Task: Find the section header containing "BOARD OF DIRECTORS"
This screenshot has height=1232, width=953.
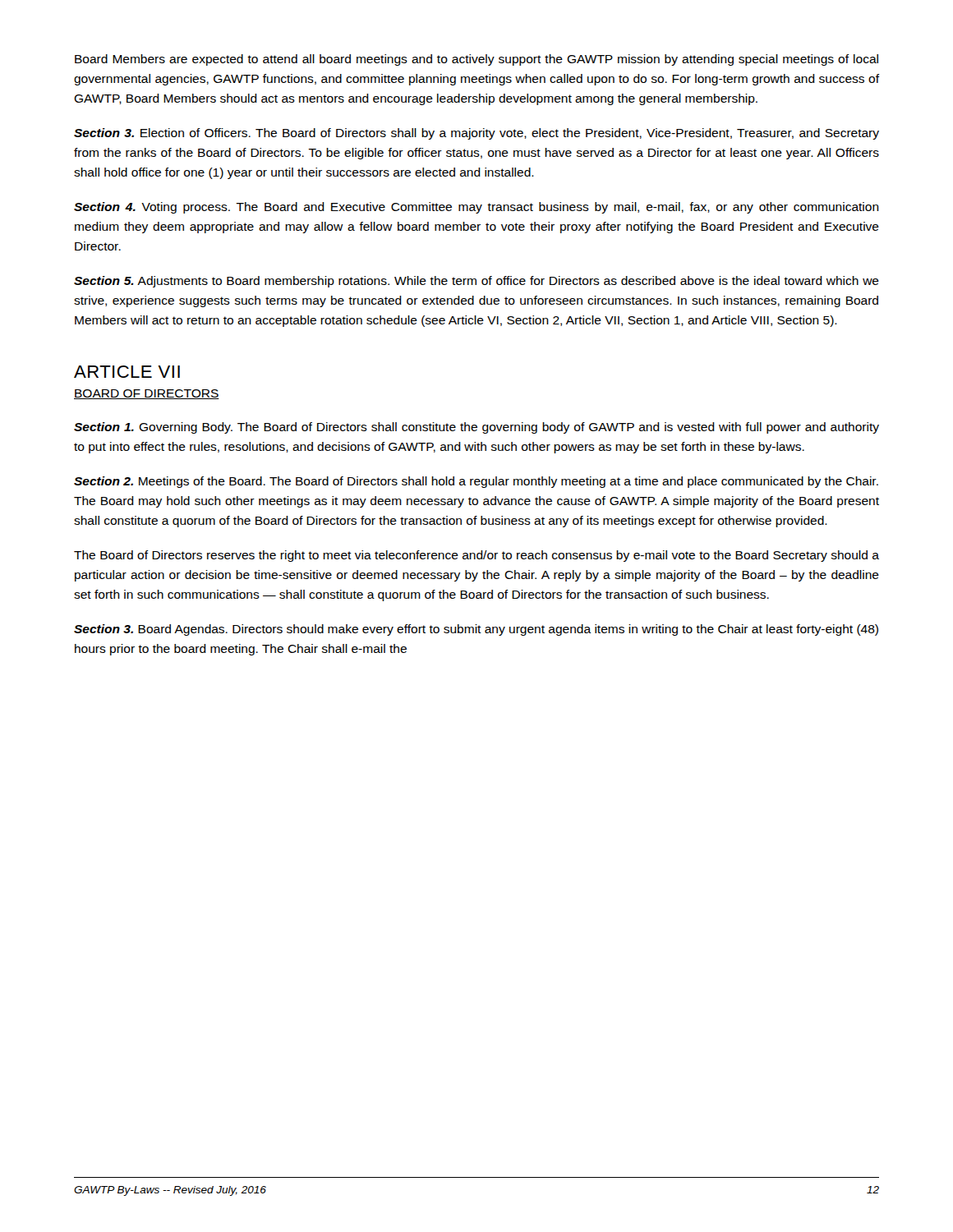Action: point(146,393)
